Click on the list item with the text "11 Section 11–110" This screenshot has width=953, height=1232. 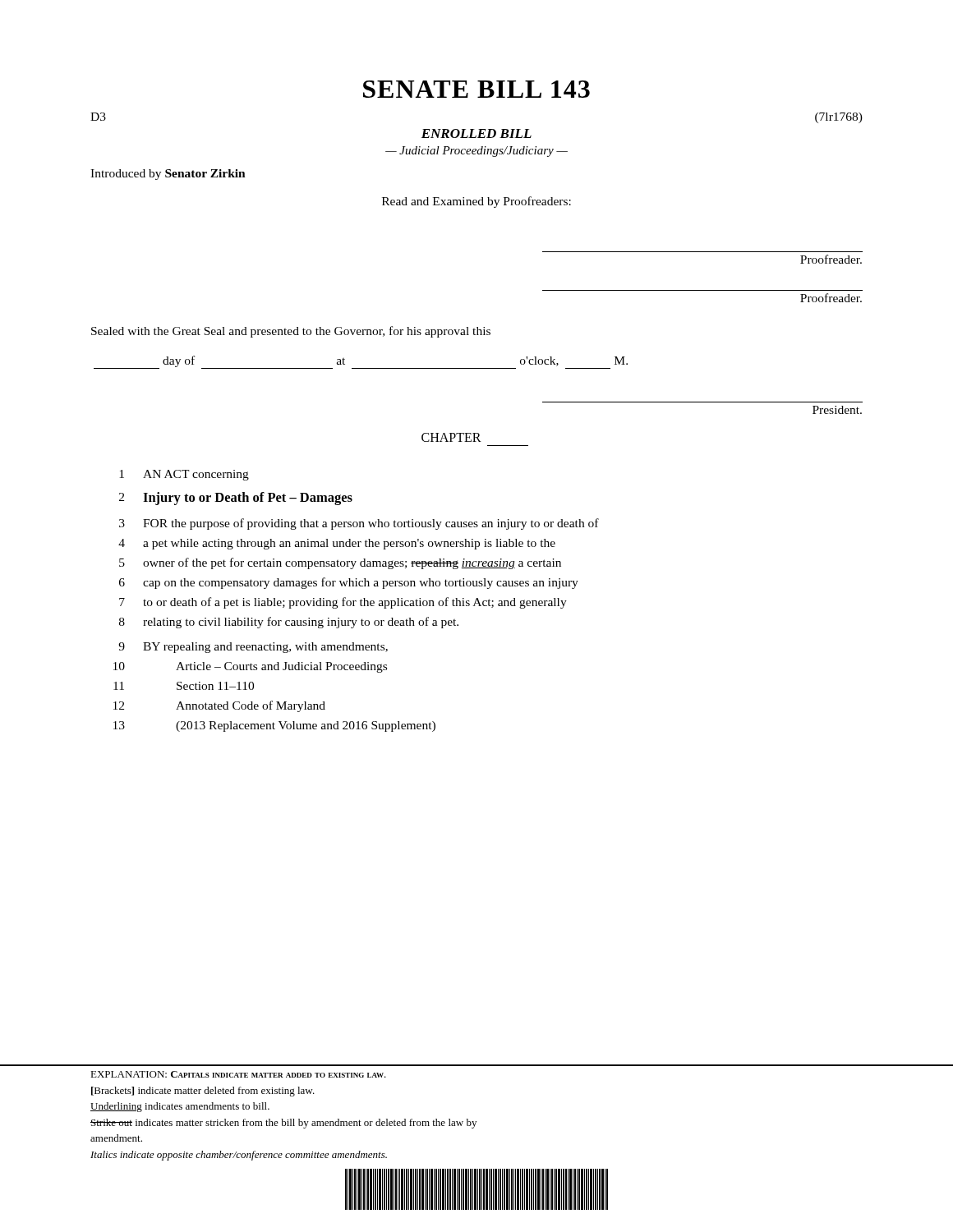click(184, 686)
